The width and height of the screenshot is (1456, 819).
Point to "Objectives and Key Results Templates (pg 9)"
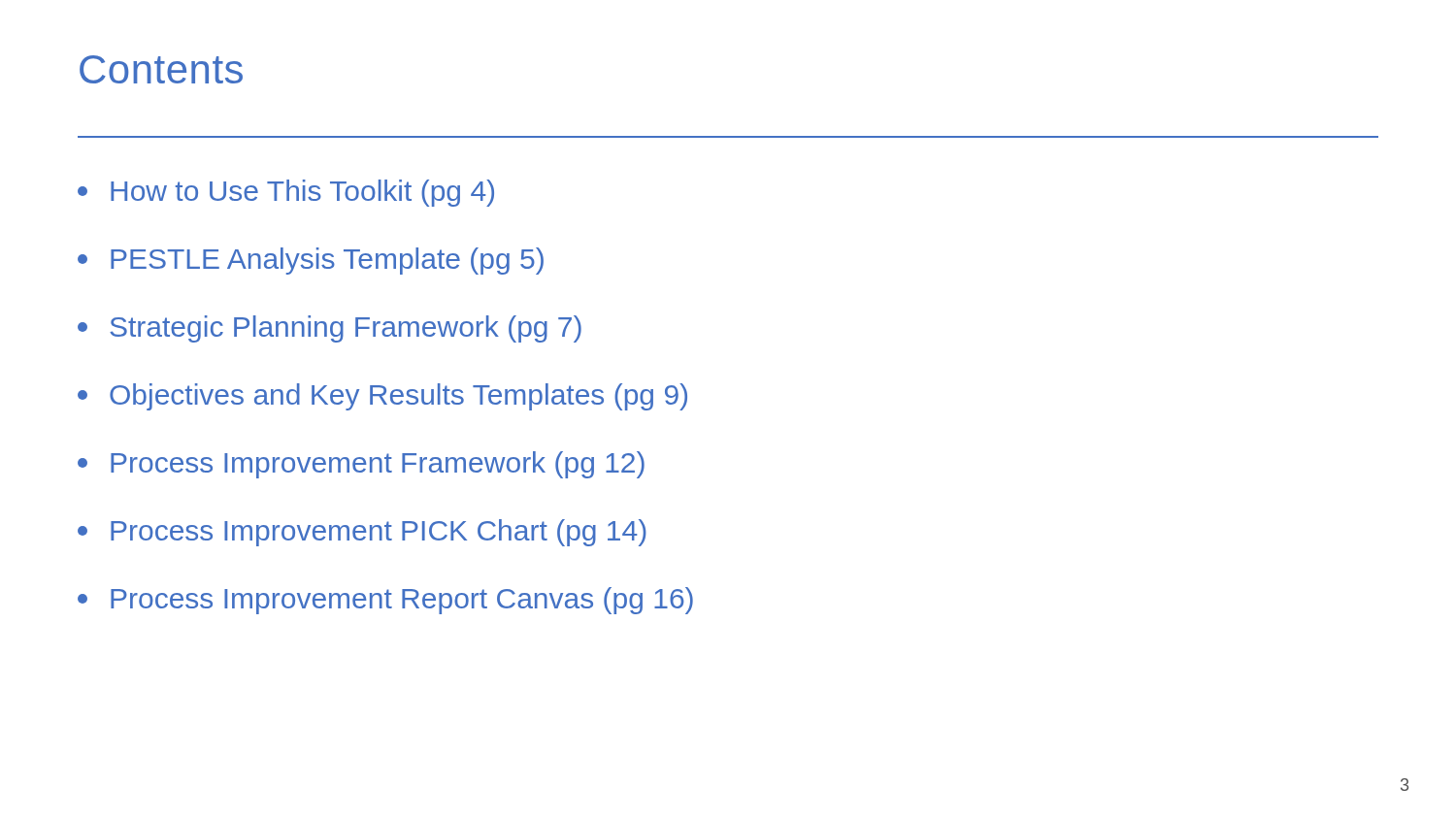pos(383,395)
